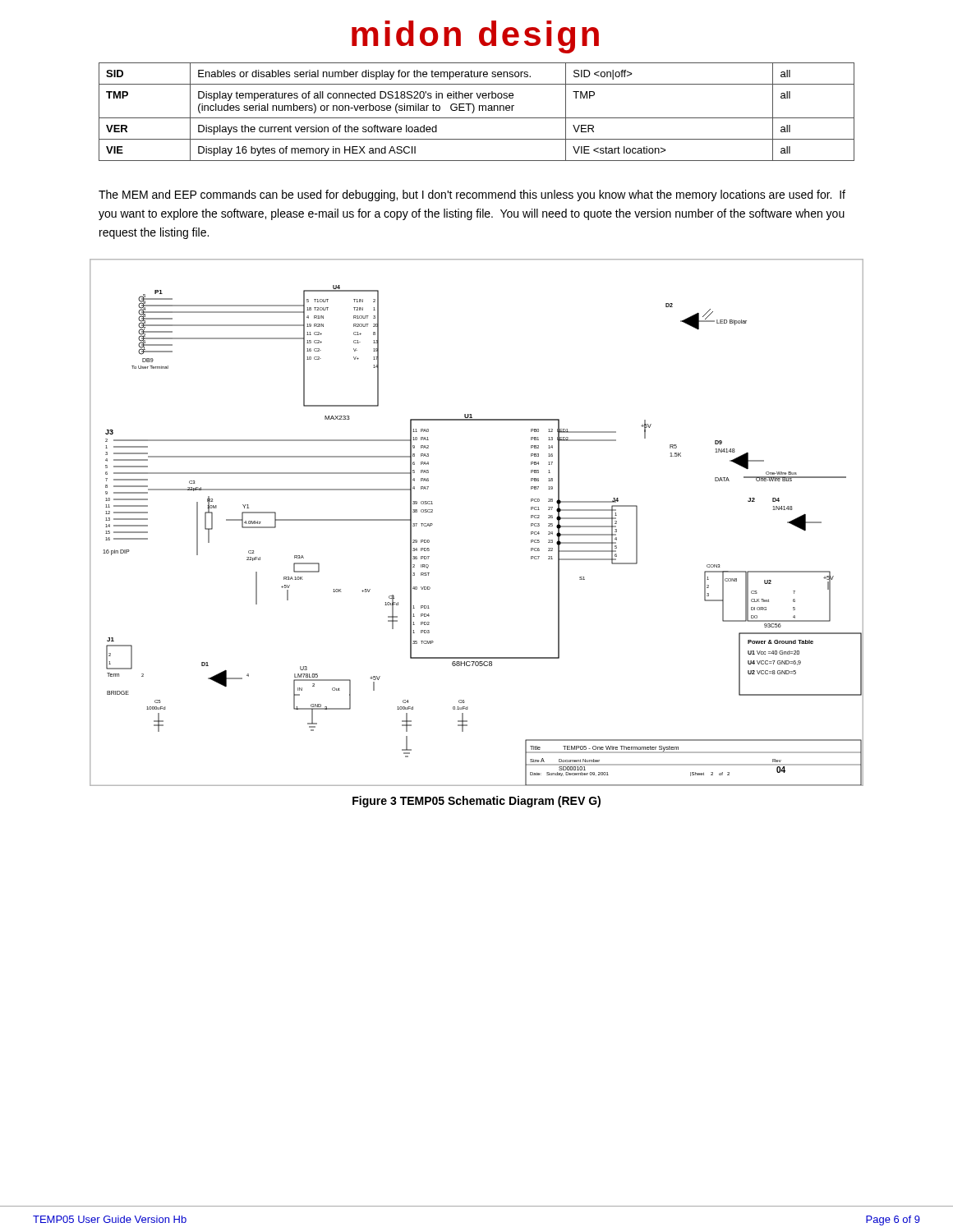Viewport: 953px width, 1232px height.
Task: Select the text block with the text "The MEM and EEP commands"
Action: point(472,214)
